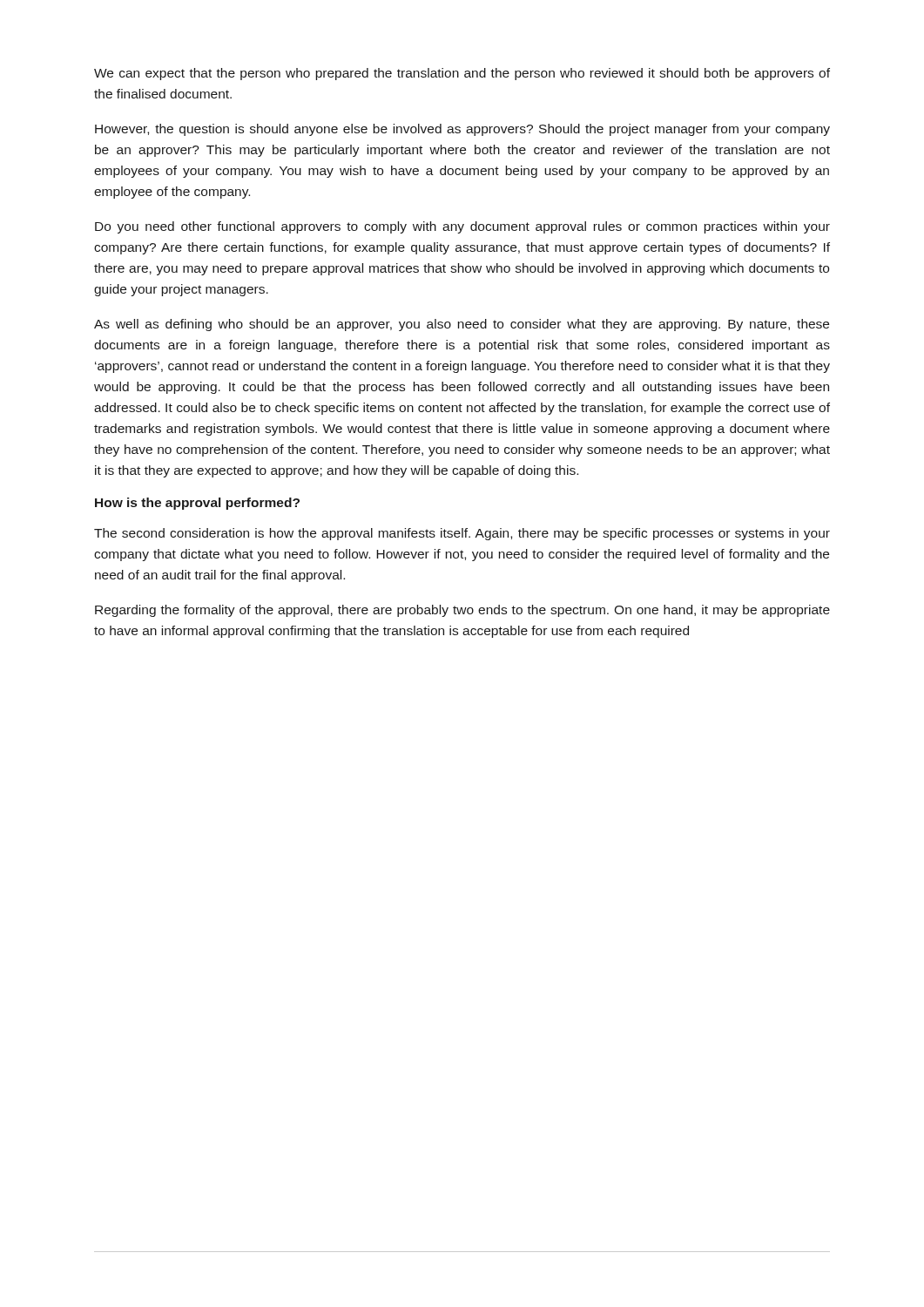Navigate to the block starting "How is the approval performed?"

tap(197, 503)
